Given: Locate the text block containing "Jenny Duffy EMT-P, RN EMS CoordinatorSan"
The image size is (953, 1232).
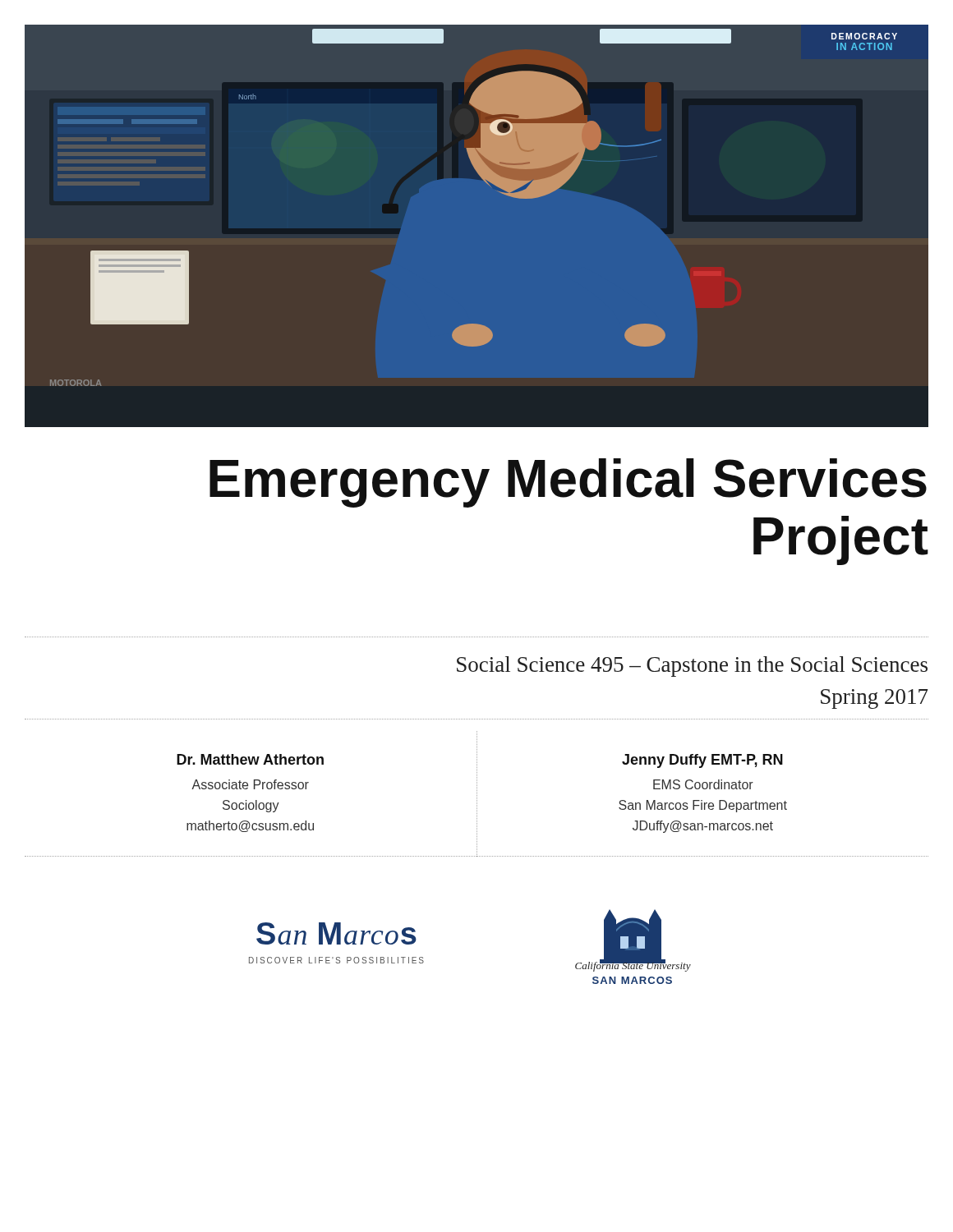Looking at the screenshot, I should (x=703, y=794).
